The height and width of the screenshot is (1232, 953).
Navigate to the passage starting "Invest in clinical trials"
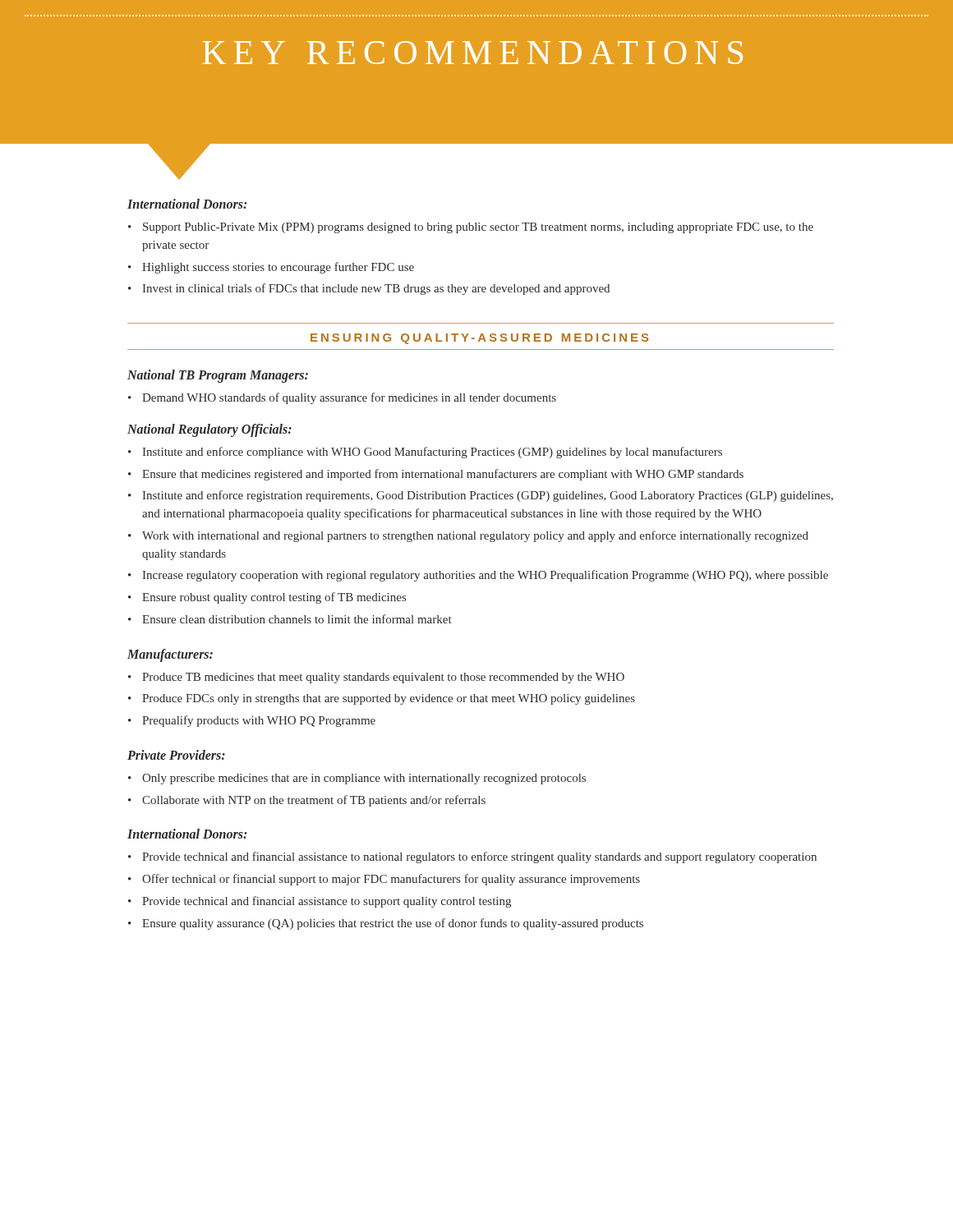376,288
